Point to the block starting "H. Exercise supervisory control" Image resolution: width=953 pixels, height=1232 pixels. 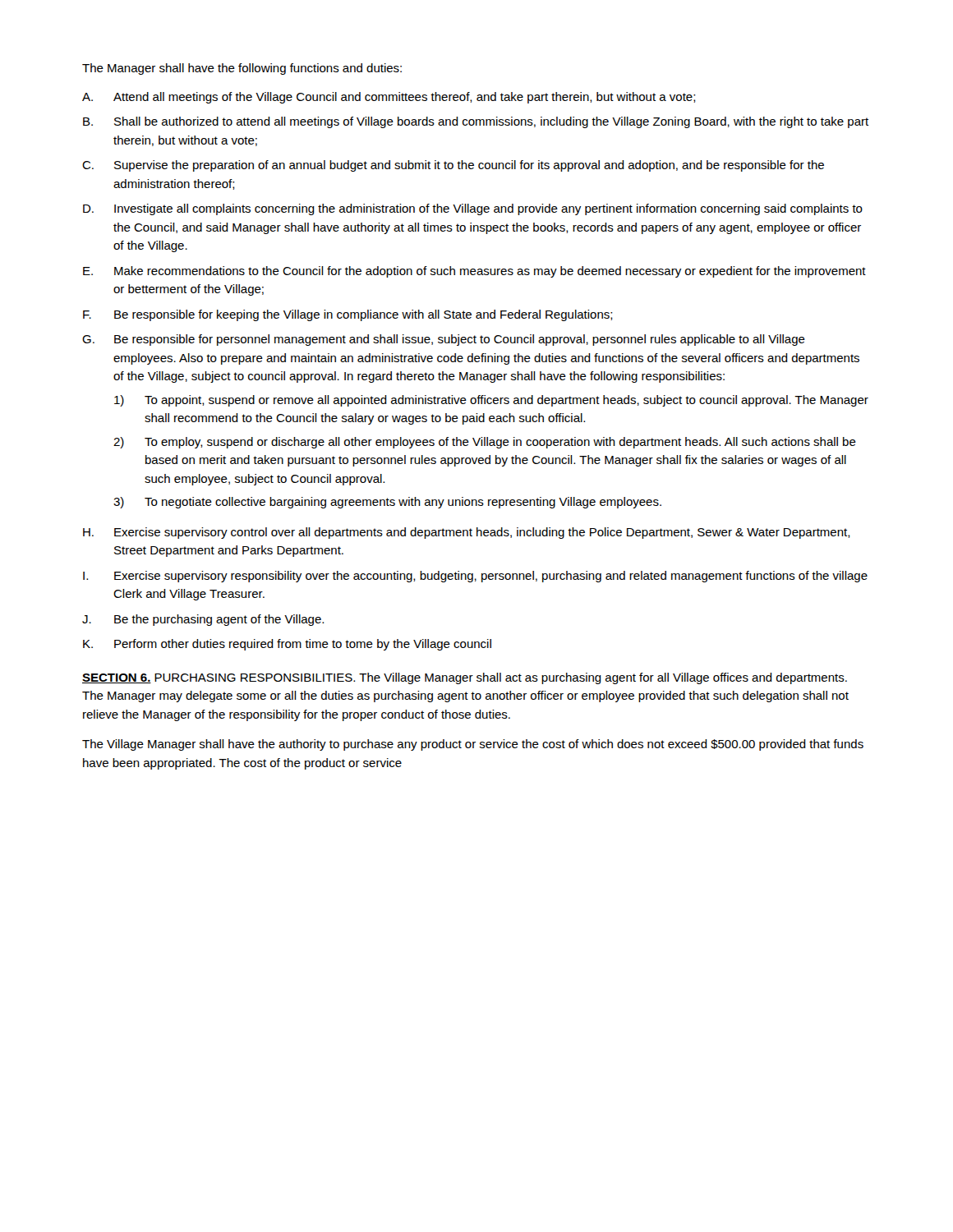coord(476,541)
